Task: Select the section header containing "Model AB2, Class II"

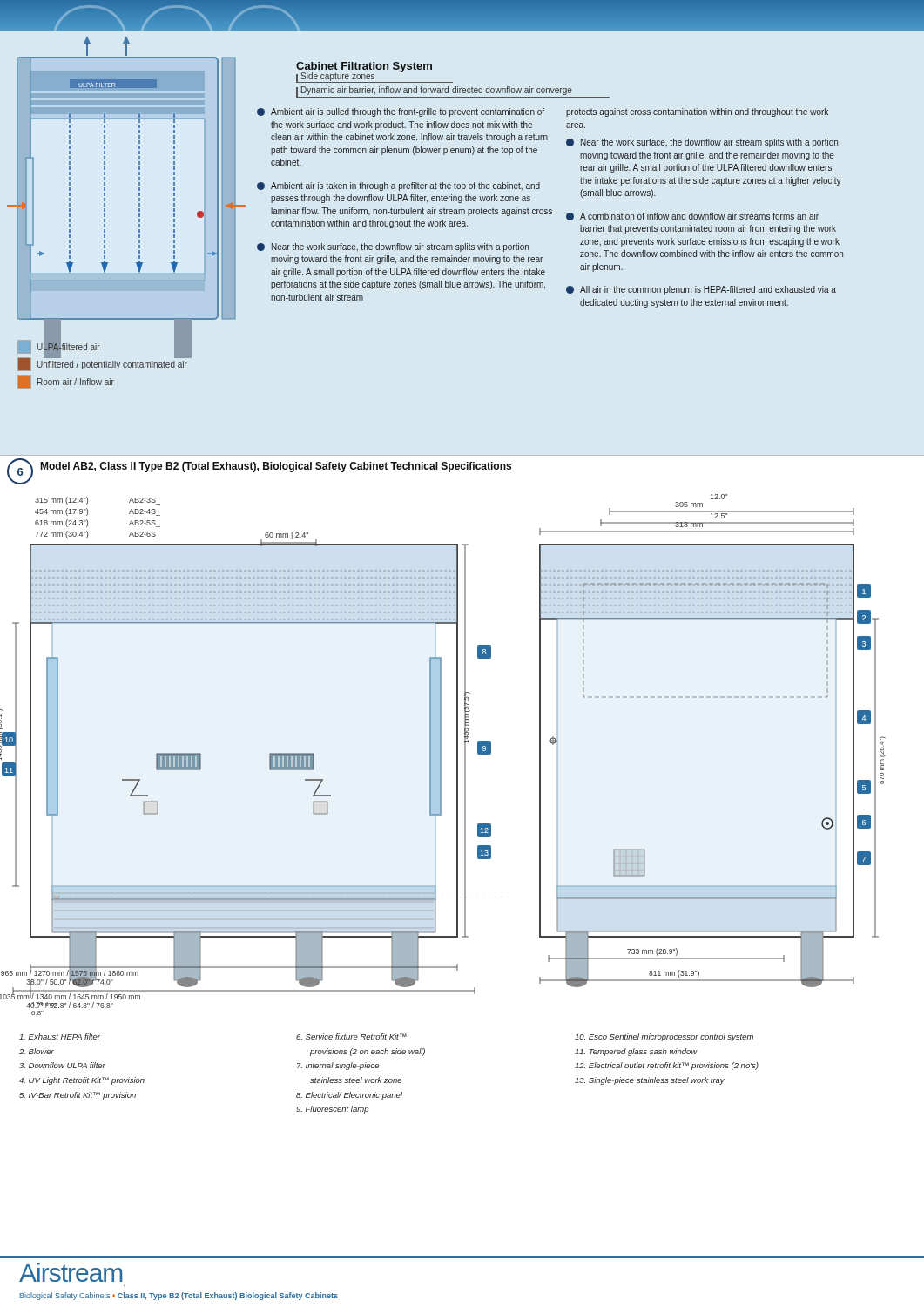Action: click(276, 466)
